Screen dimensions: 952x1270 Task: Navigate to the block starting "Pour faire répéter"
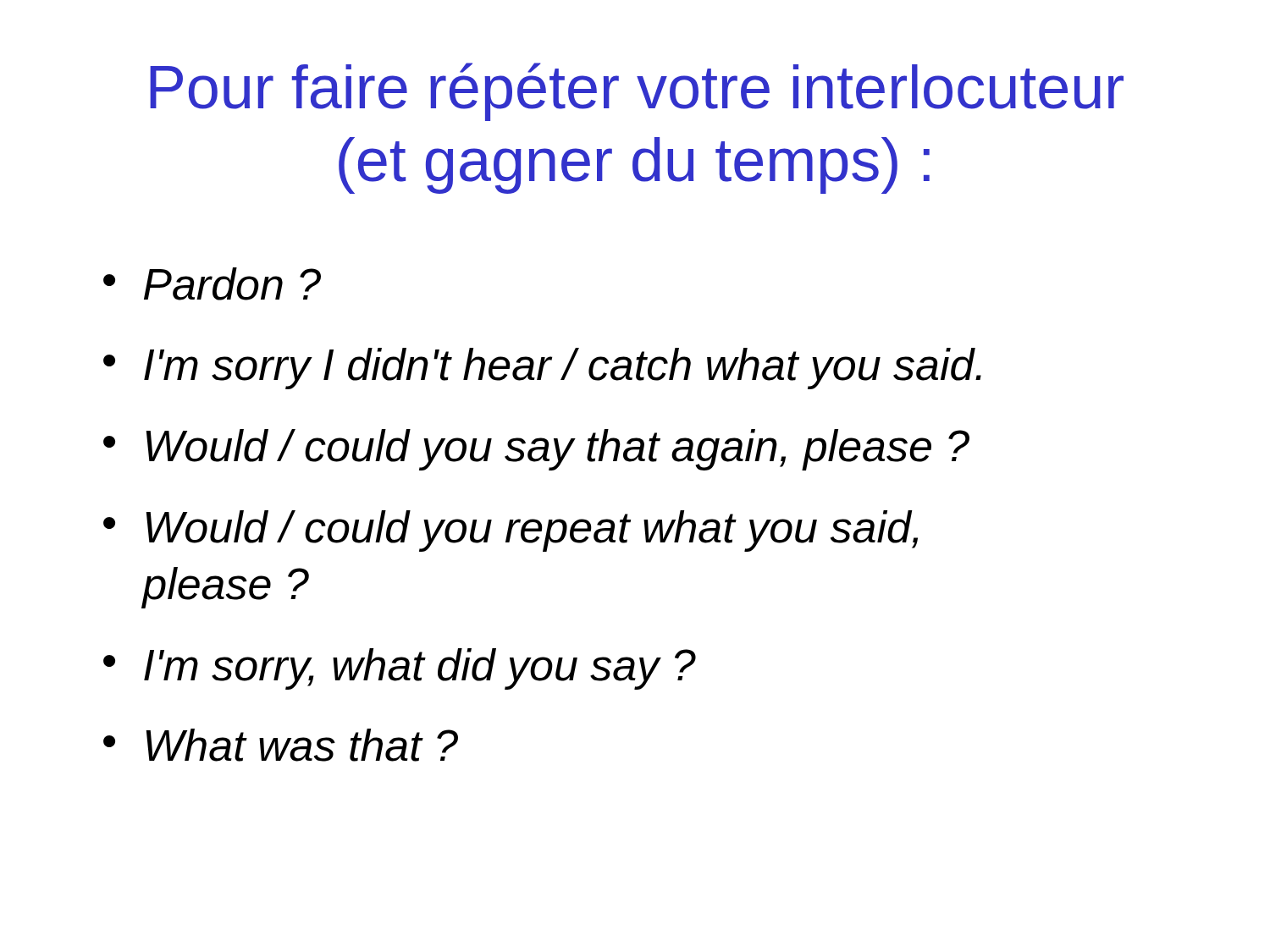pyautogui.click(x=635, y=124)
